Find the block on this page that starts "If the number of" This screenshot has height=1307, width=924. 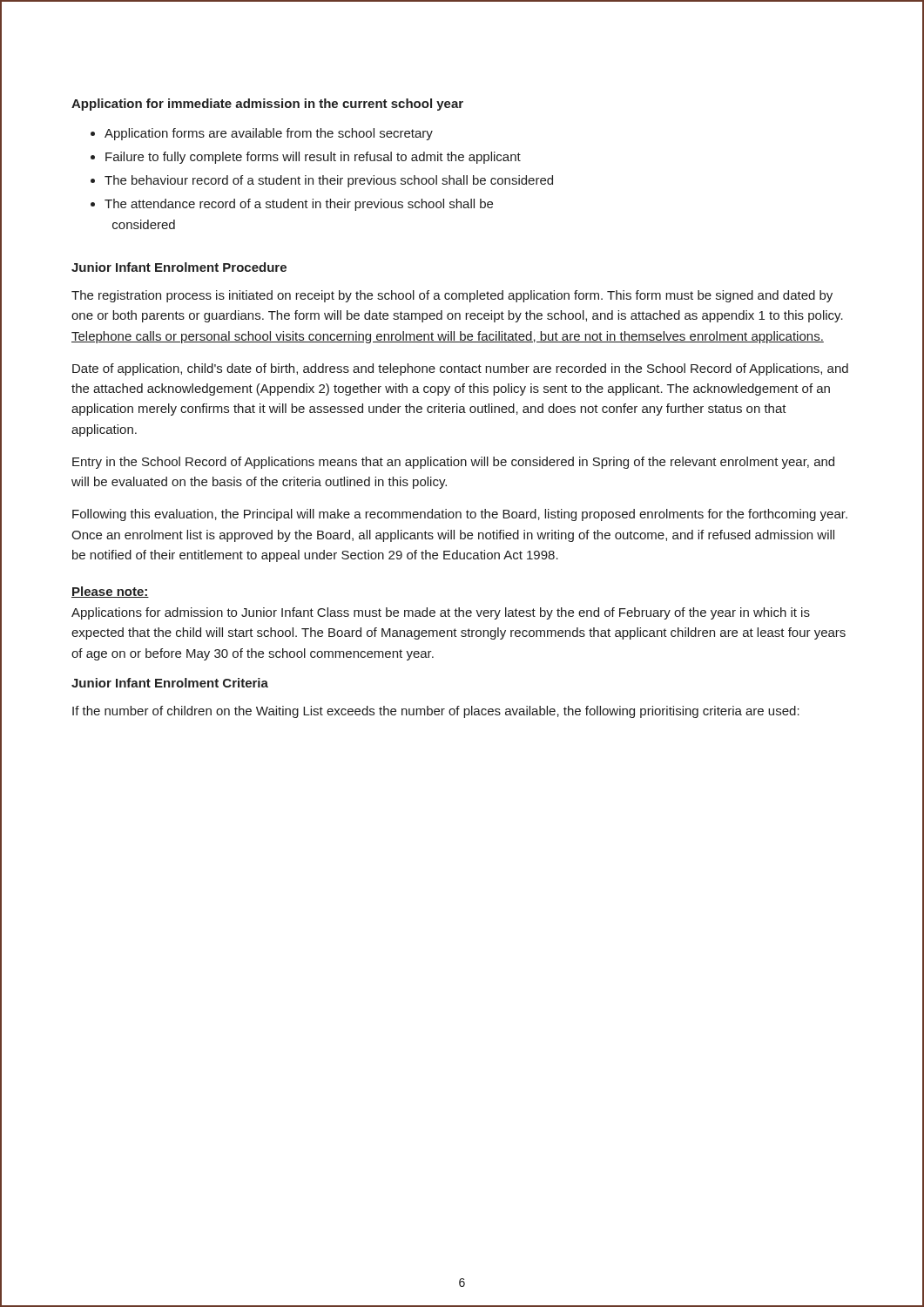pyautogui.click(x=436, y=710)
